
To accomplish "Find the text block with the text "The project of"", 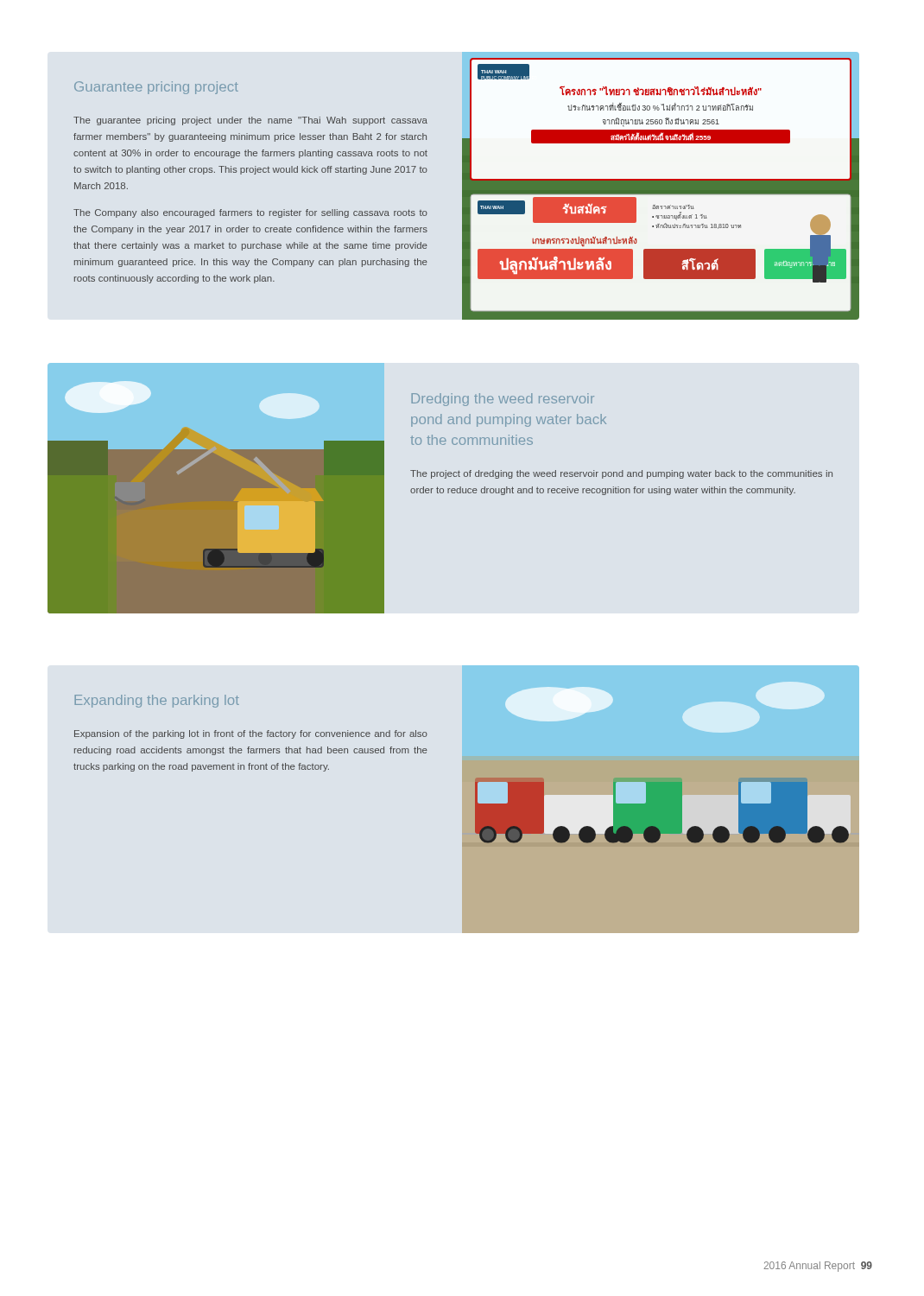I will (x=622, y=482).
